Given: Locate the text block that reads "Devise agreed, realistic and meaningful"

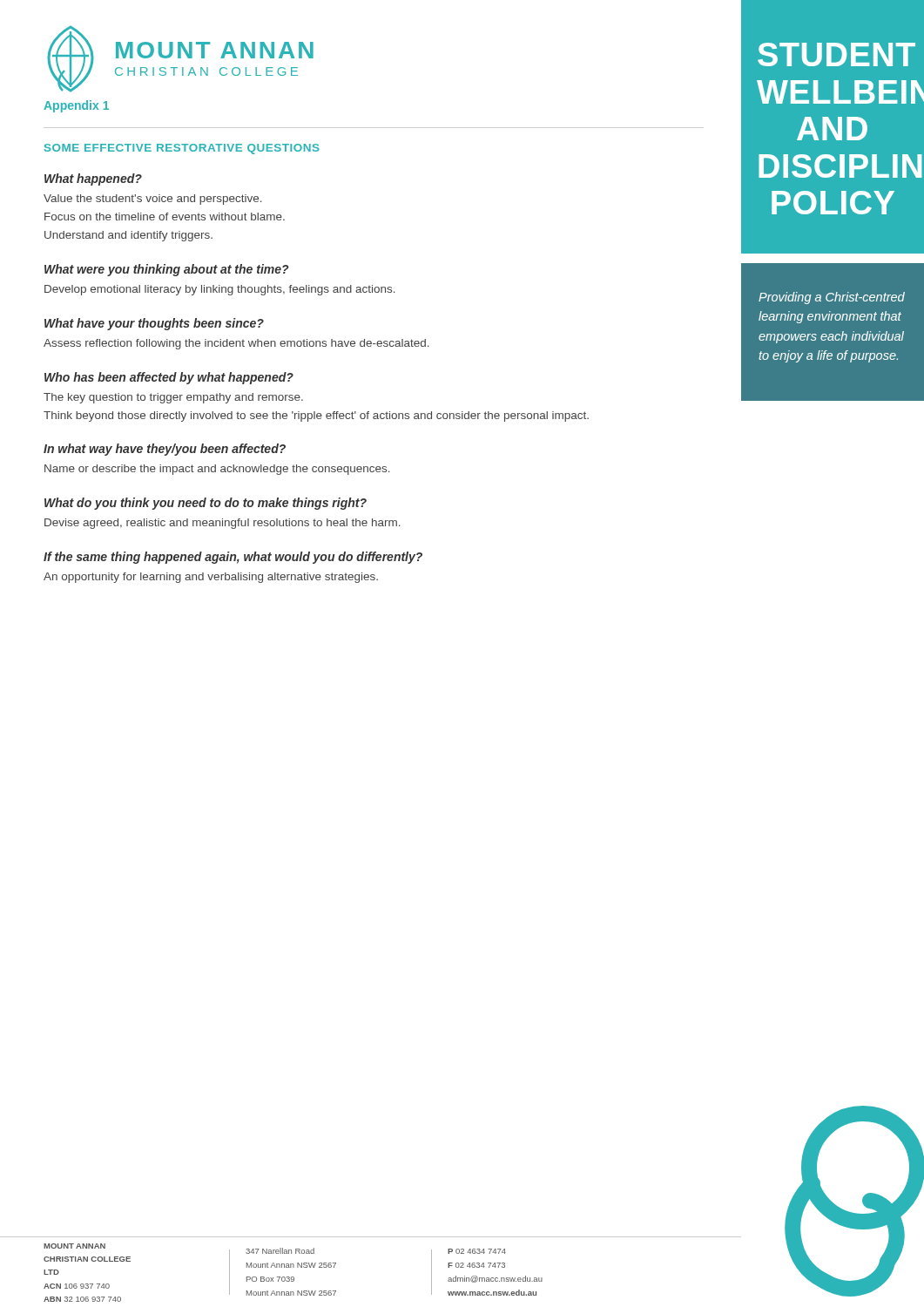Looking at the screenshot, I should coord(222,523).
